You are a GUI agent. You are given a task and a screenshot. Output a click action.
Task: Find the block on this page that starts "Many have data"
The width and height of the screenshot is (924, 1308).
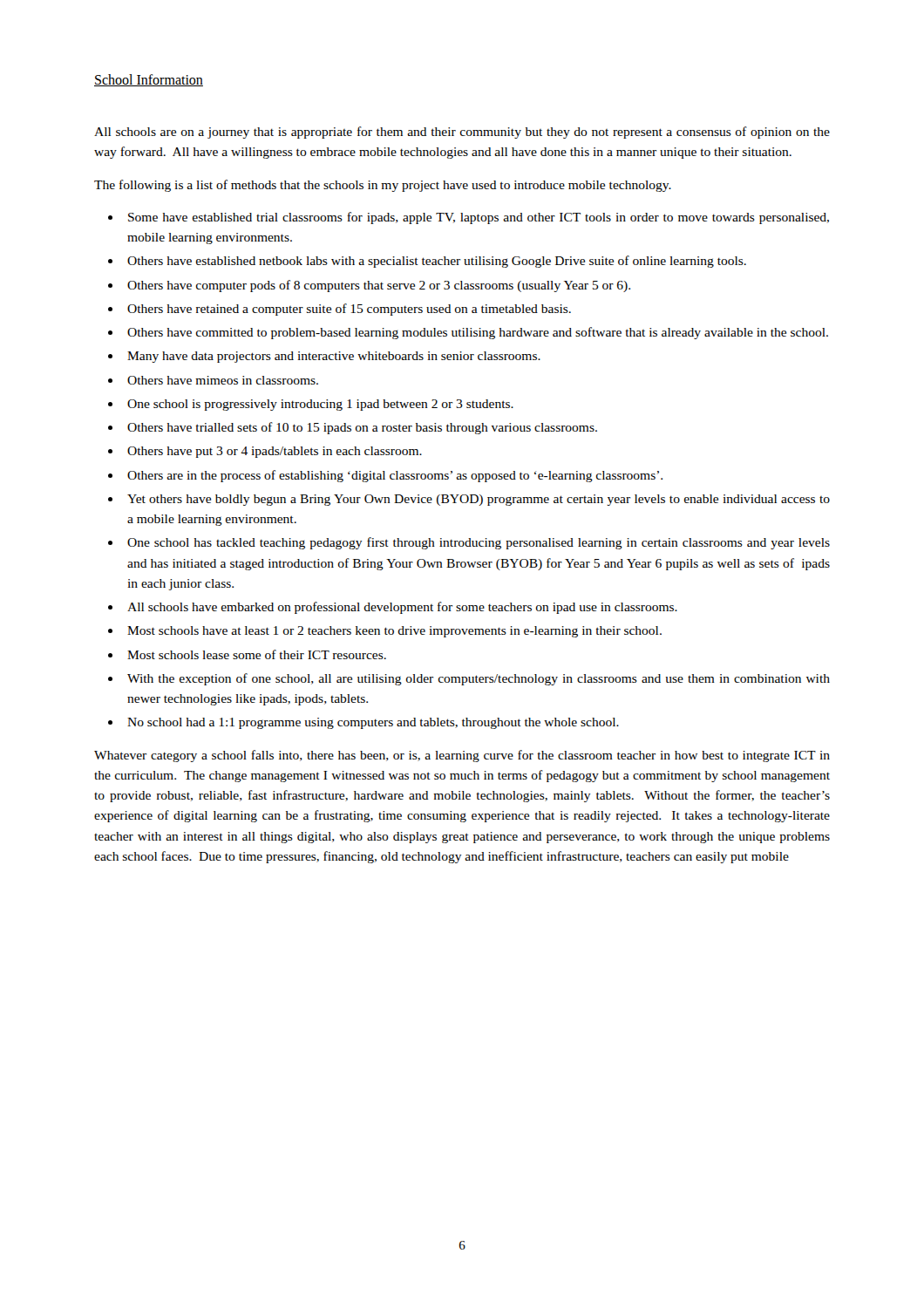(x=334, y=356)
